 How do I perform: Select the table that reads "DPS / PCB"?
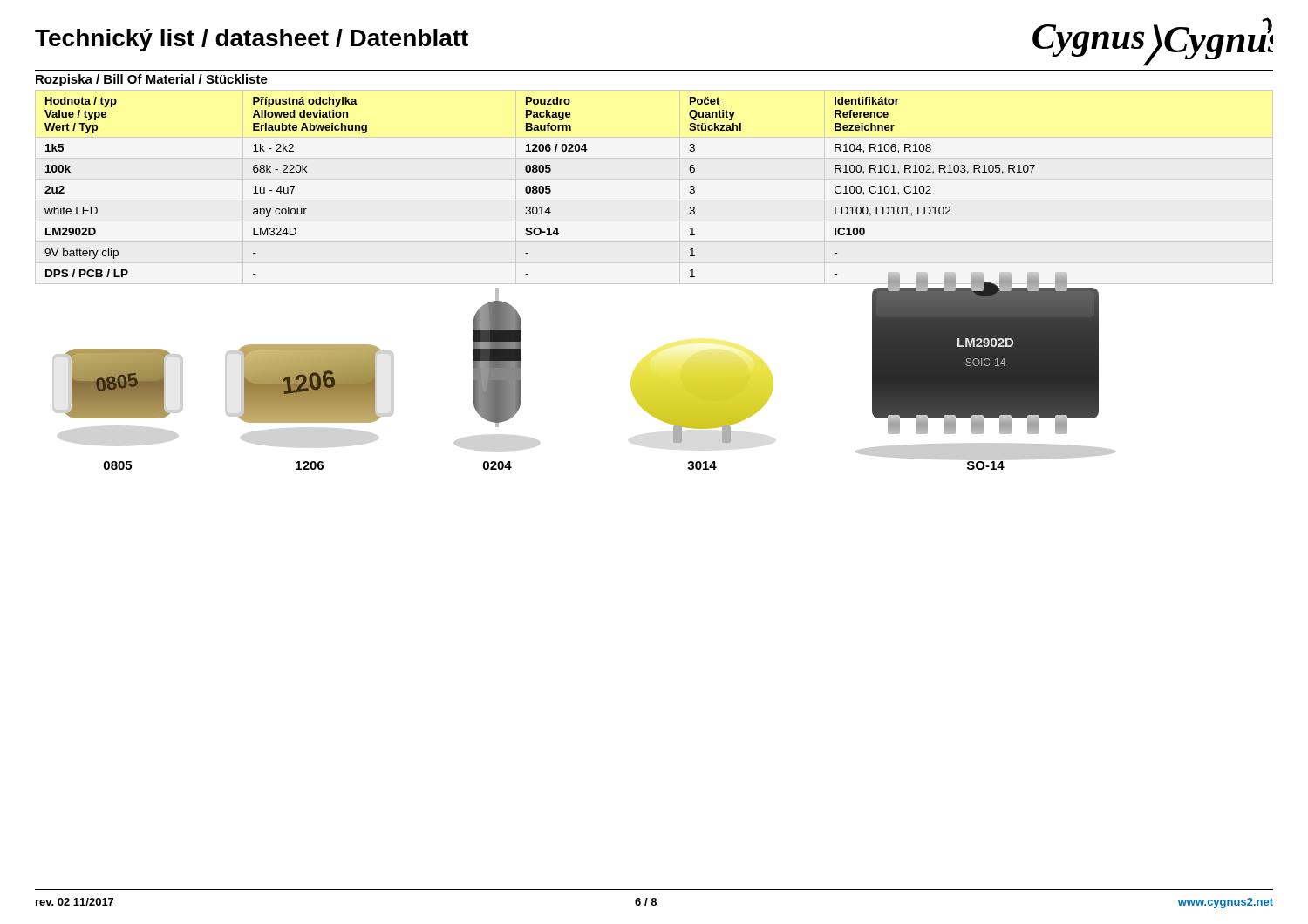(x=654, y=187)
